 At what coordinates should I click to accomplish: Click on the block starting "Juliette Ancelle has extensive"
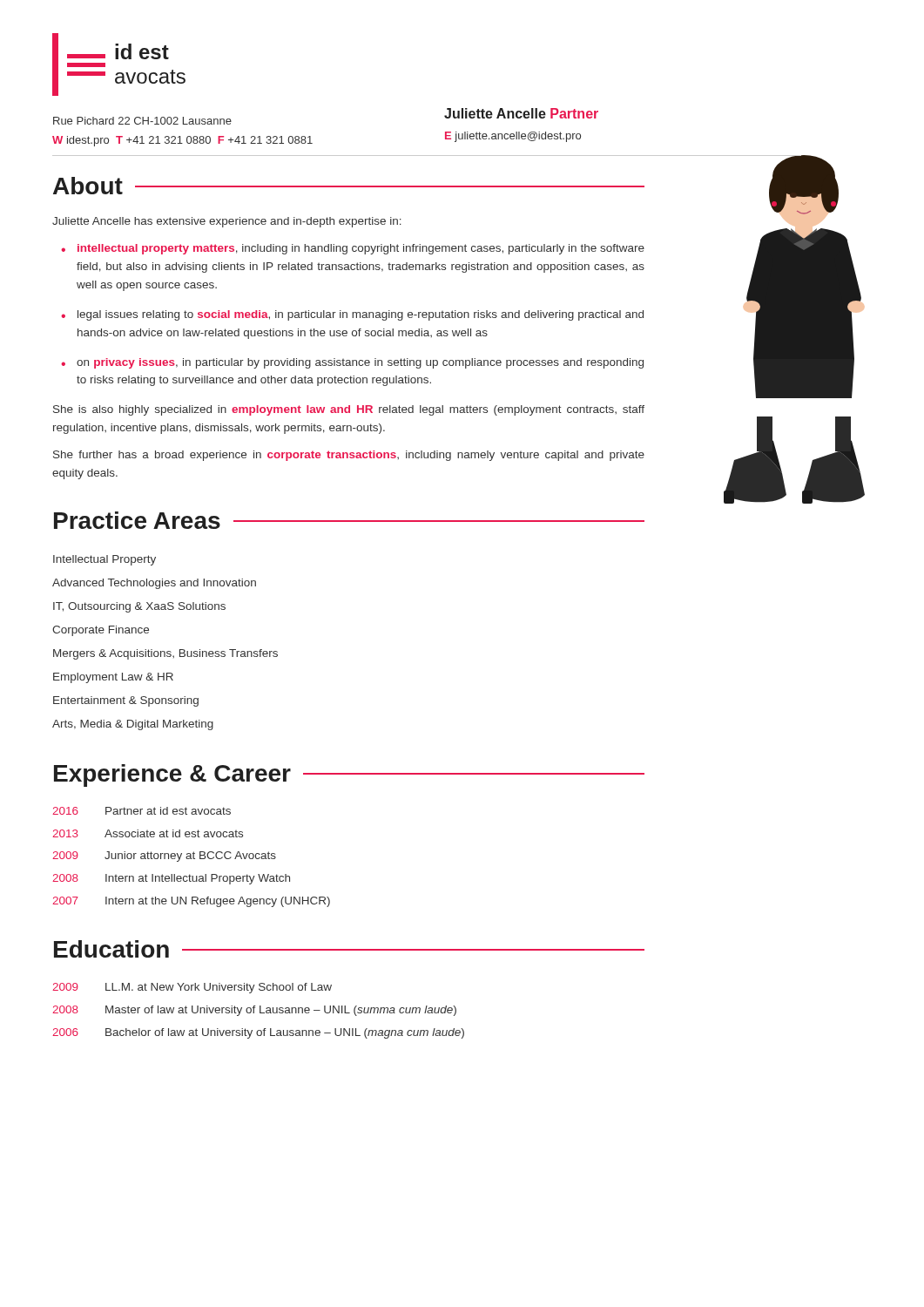pyautogui.click(x=227, y=221)
